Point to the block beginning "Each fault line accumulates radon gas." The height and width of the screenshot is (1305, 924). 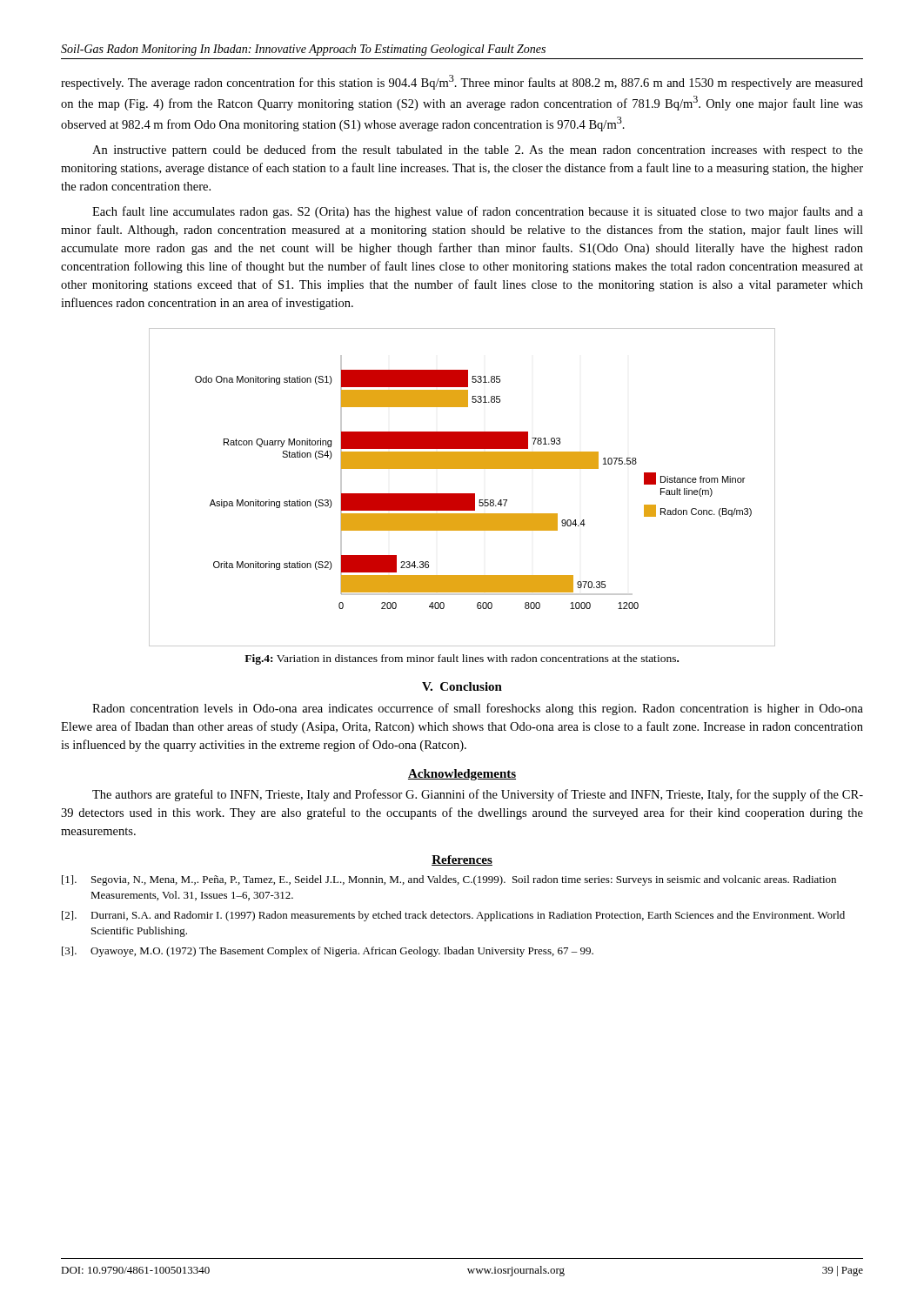pos(462,257)
